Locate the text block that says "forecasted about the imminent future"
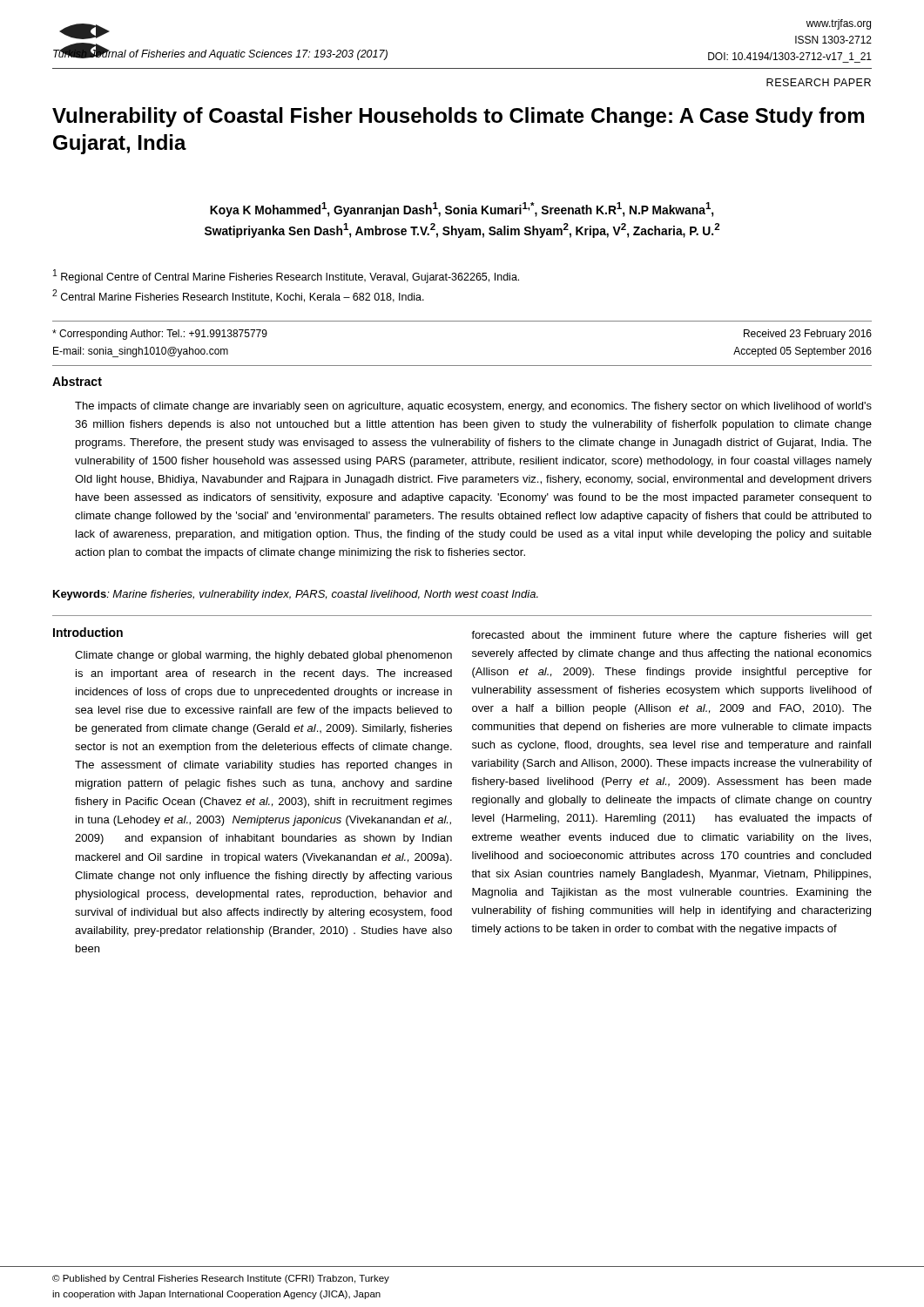Image resolution: width=924 pixels, height=1307 pixels. tap(672, 782)
